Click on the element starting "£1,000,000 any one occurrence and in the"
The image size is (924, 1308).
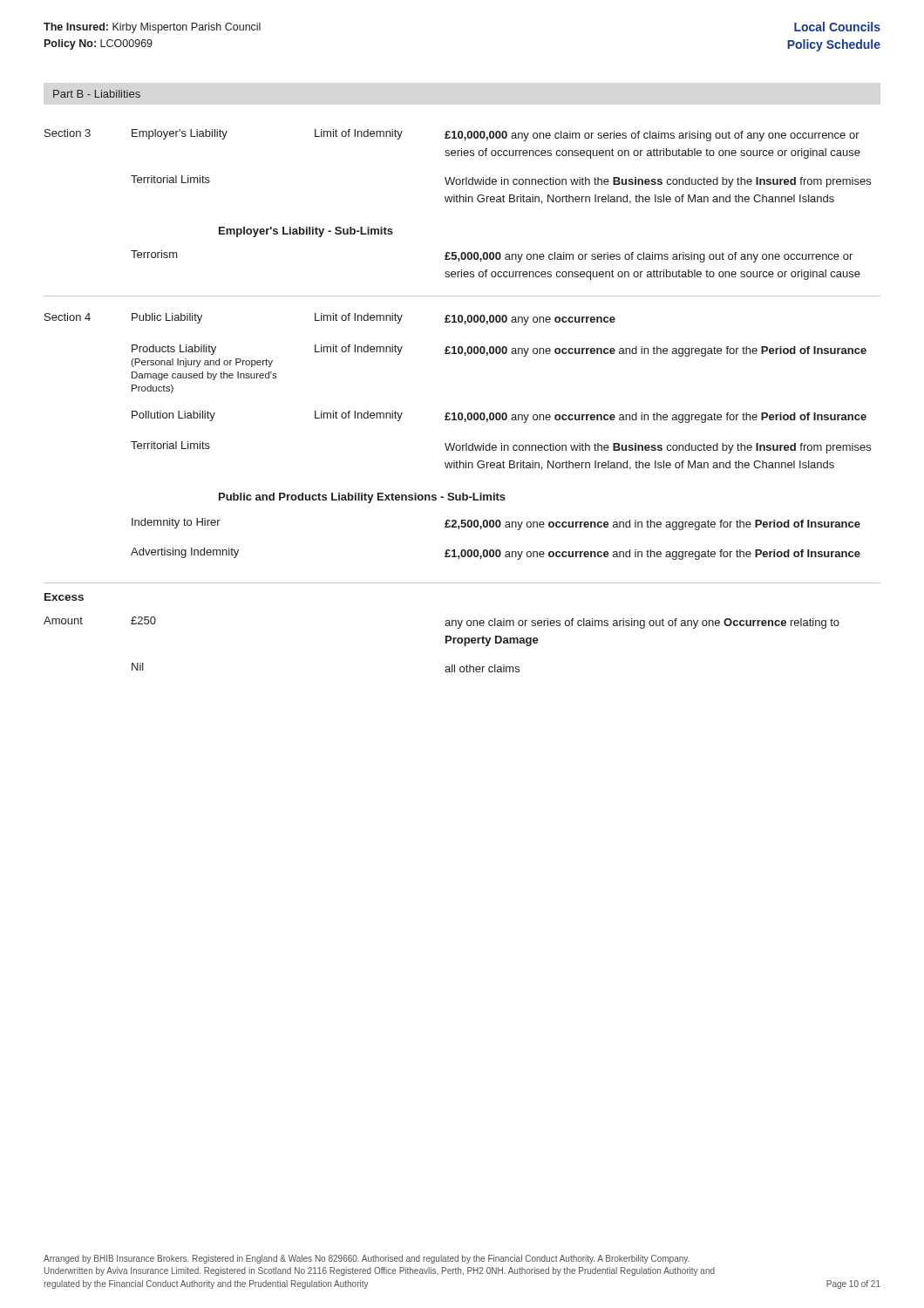(x=652, y=553)
